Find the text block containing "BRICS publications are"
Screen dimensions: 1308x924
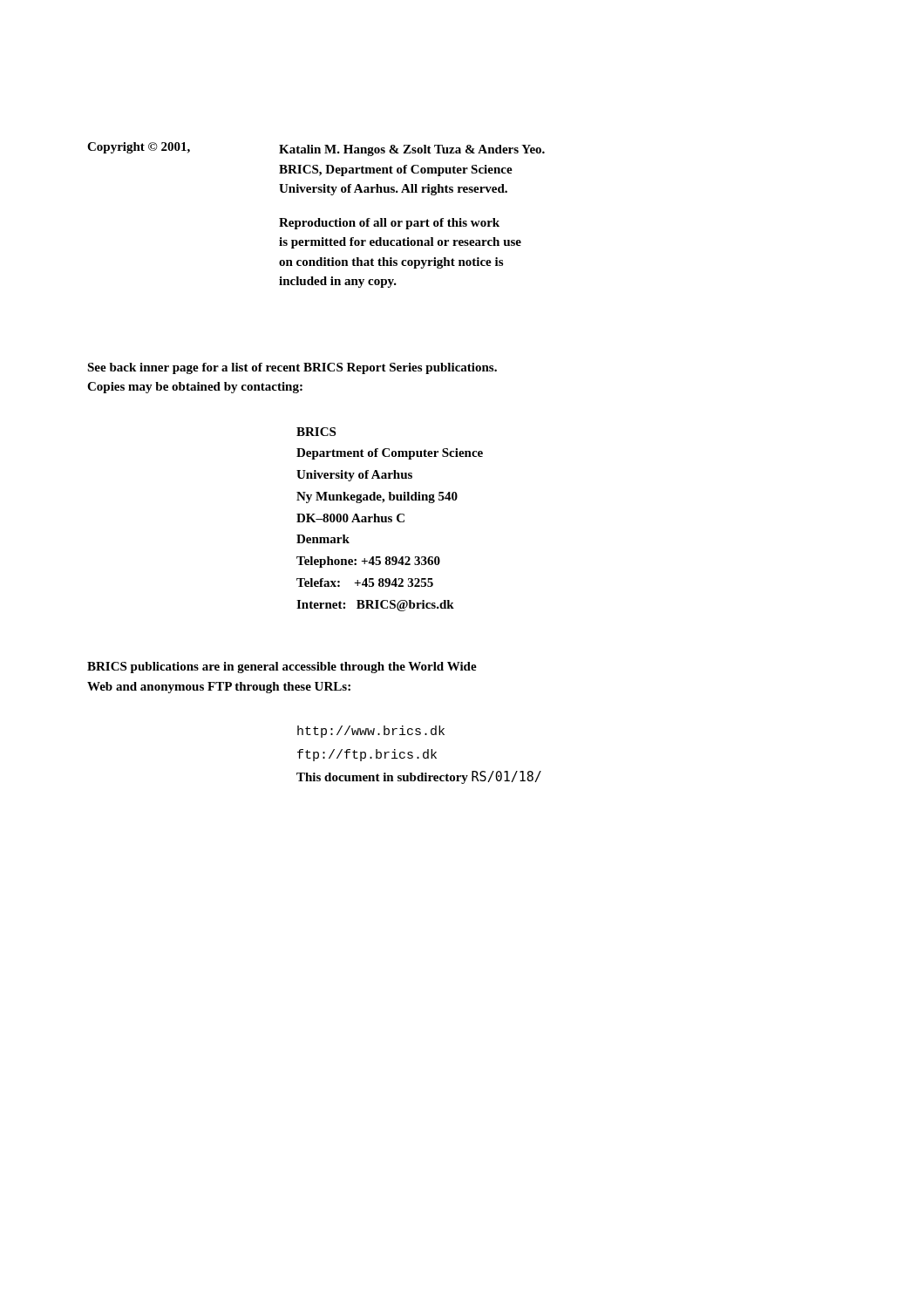[x=282, y=676]
